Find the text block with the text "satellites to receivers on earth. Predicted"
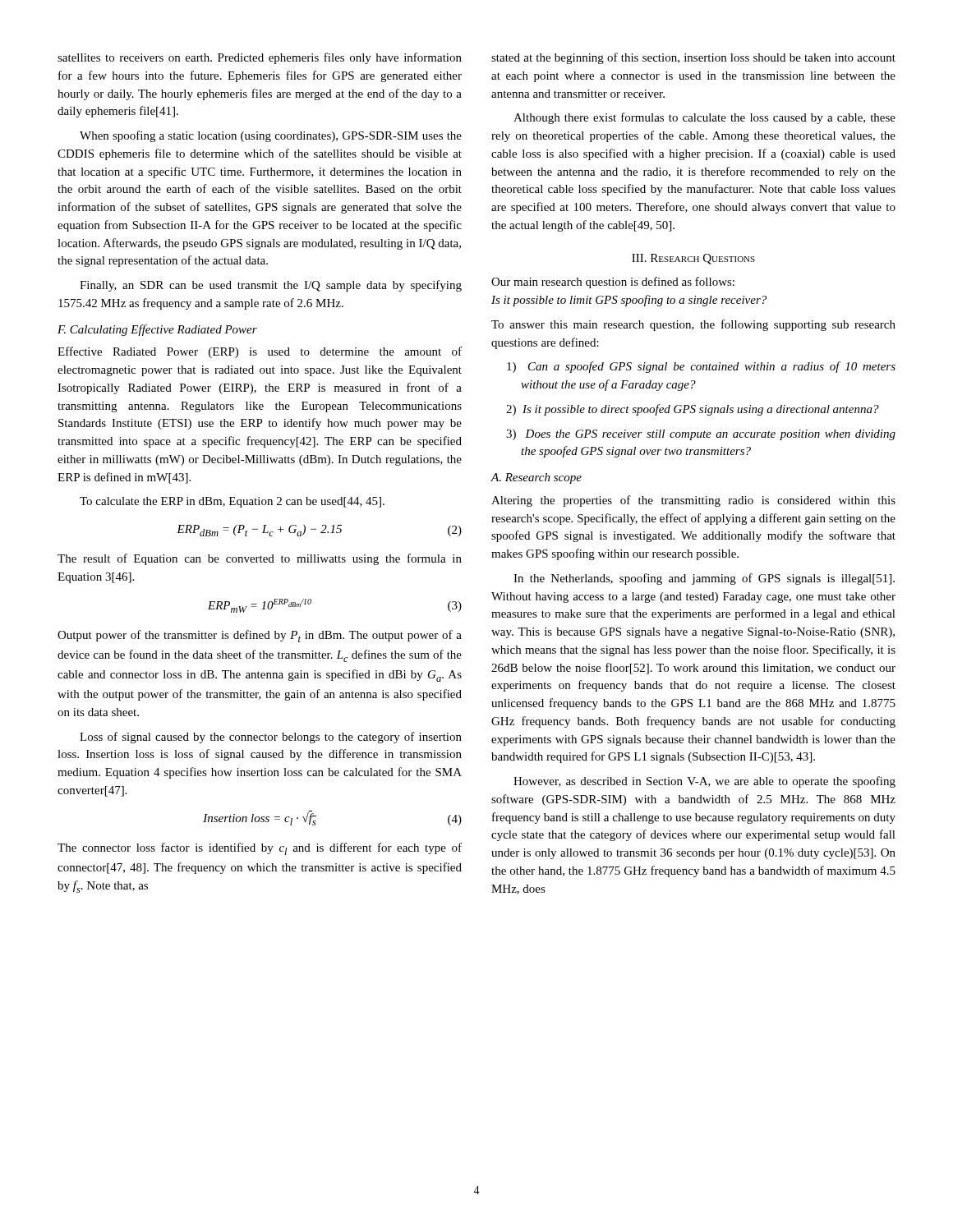Screen dimensions: 1232x953 [260, 85]
